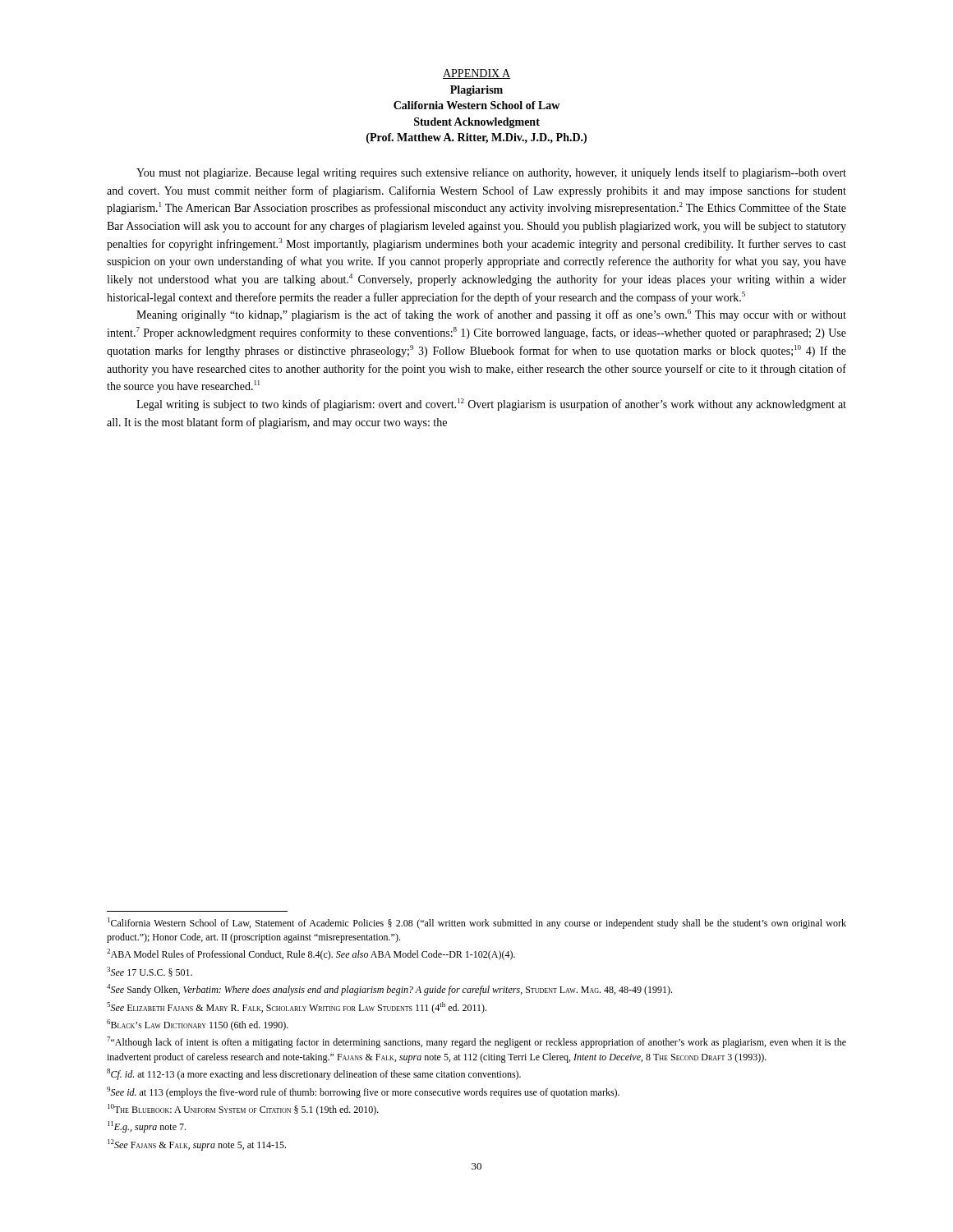Click the passage that begins "8Cf. id. at 112-13 (a more exacting and"
This screenshot has height=1232, width=953.
pyautogui.click(x=476, y=1075)
